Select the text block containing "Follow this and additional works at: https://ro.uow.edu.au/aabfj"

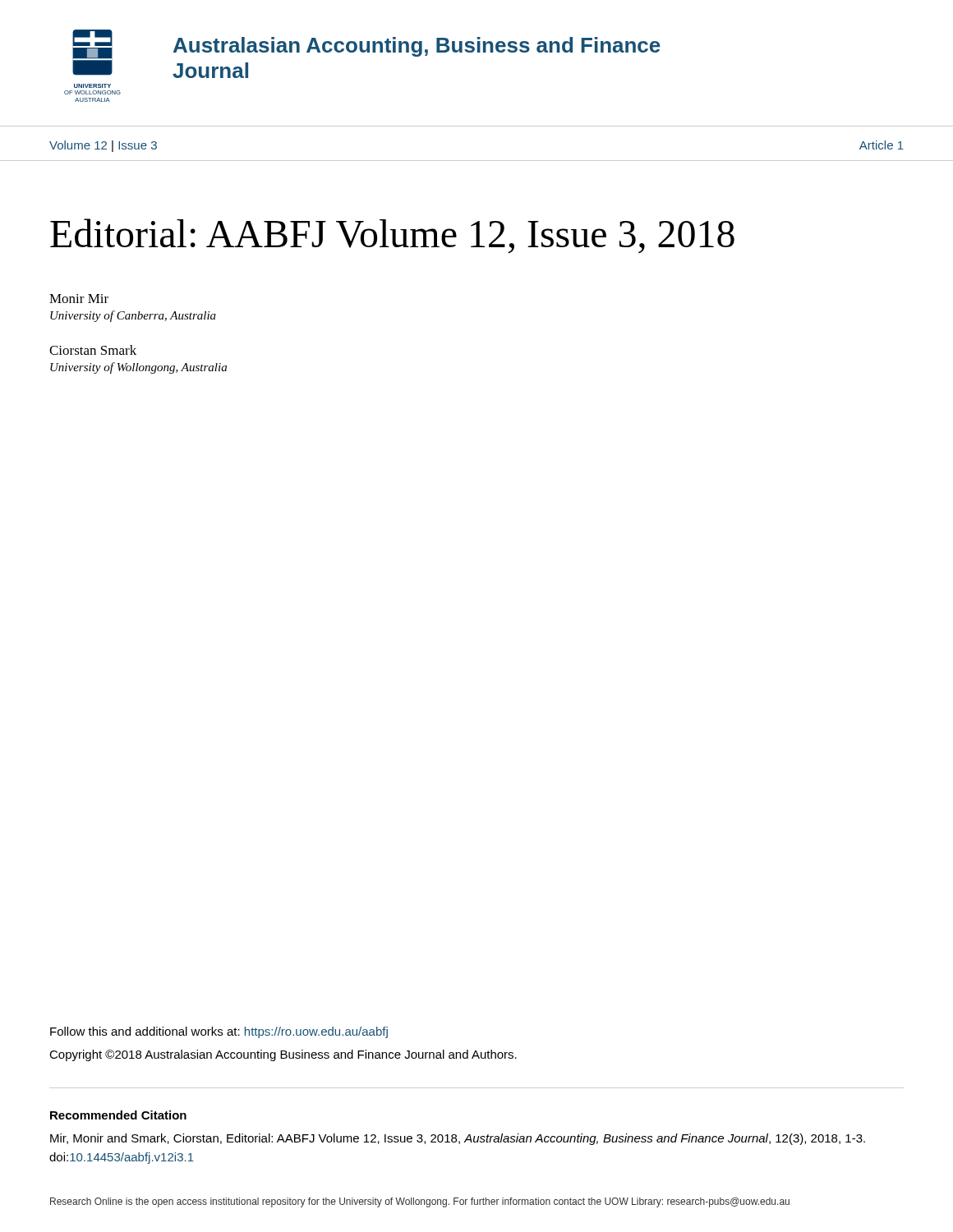pyautogui.click(x=476, y=1043)
